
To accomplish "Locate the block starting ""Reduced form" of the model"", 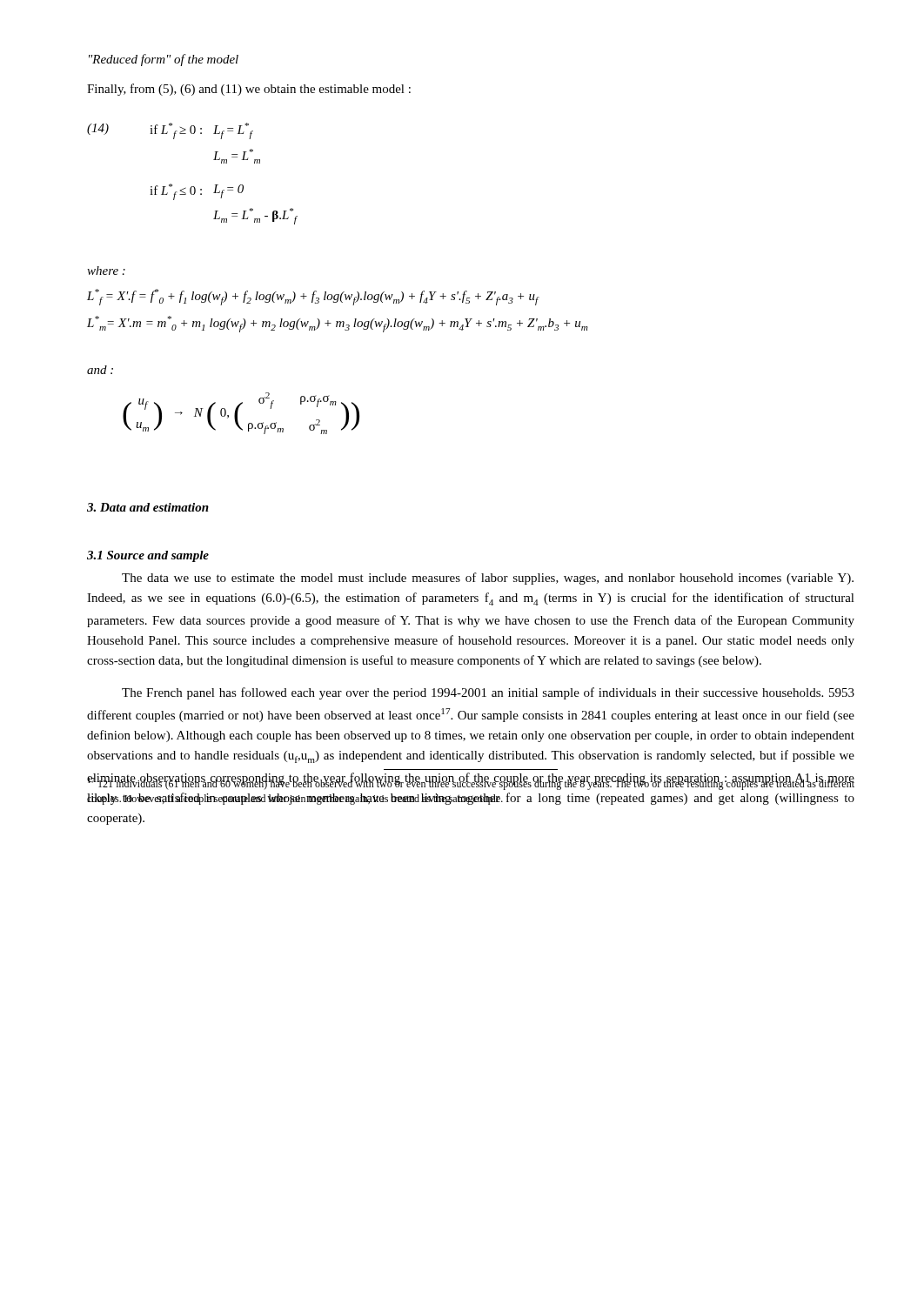I will (163, 59).
